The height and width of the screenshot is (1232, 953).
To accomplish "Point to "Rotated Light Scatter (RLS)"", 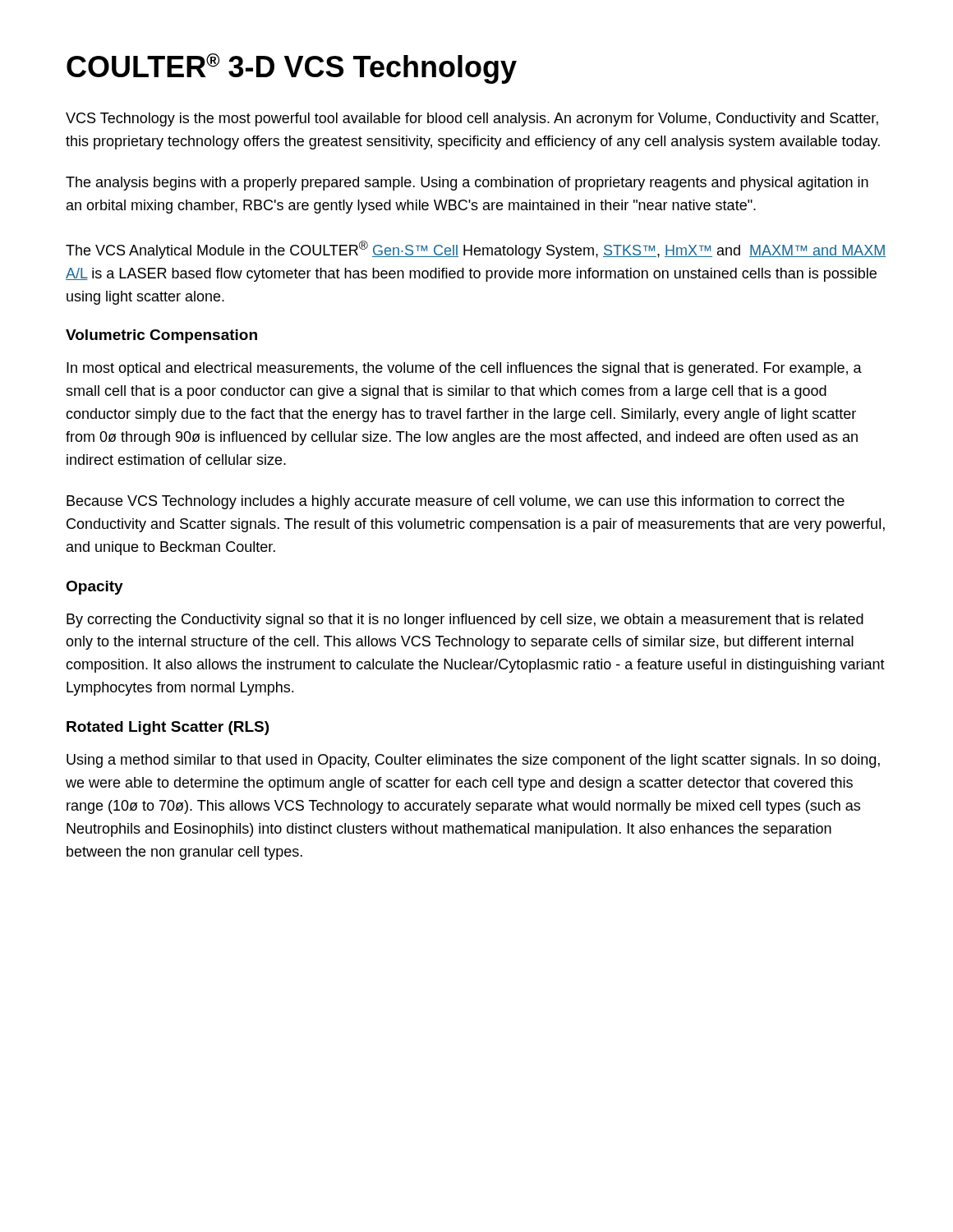I will 168,727.
